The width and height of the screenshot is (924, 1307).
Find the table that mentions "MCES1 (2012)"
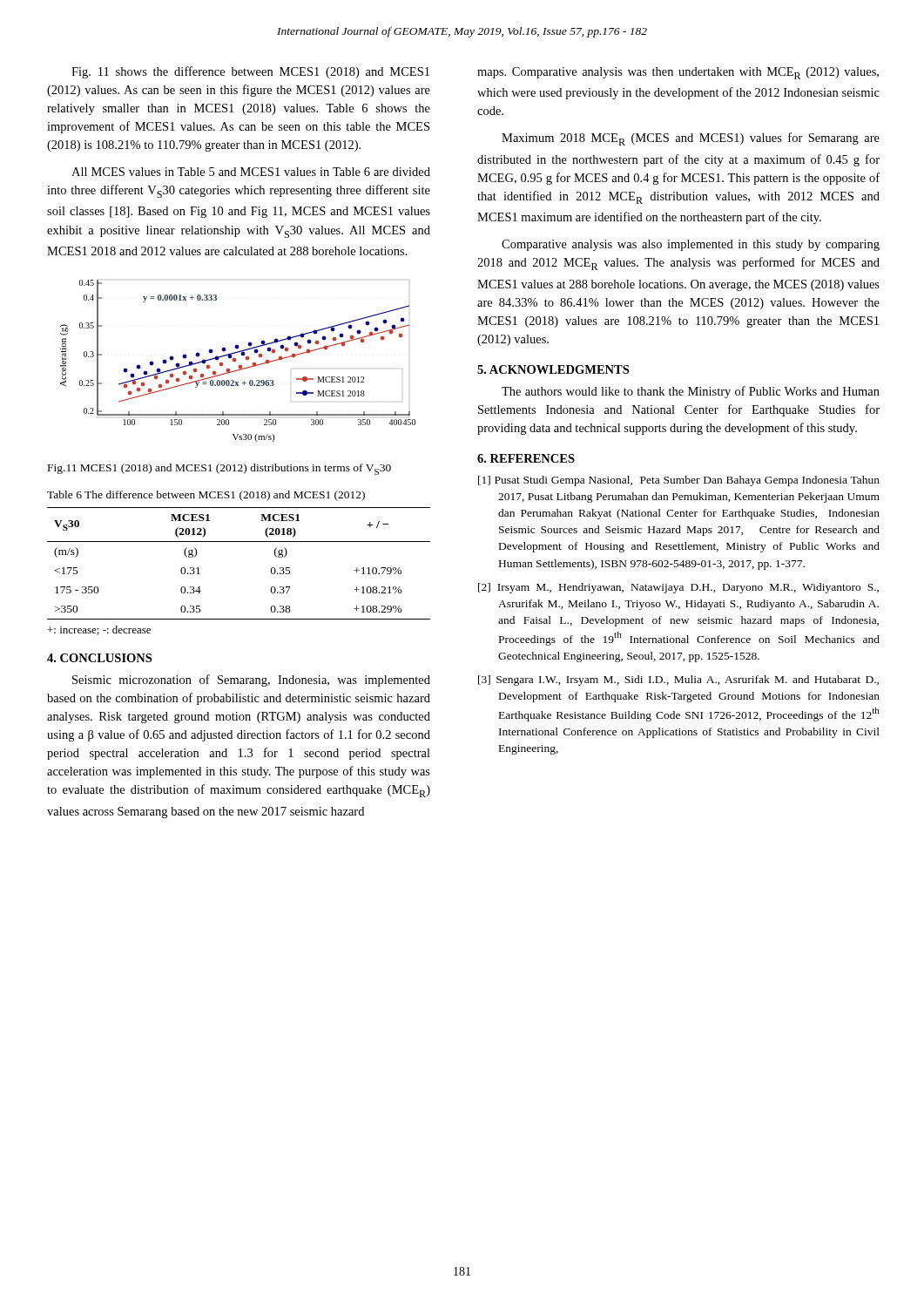tap(239, 564)
